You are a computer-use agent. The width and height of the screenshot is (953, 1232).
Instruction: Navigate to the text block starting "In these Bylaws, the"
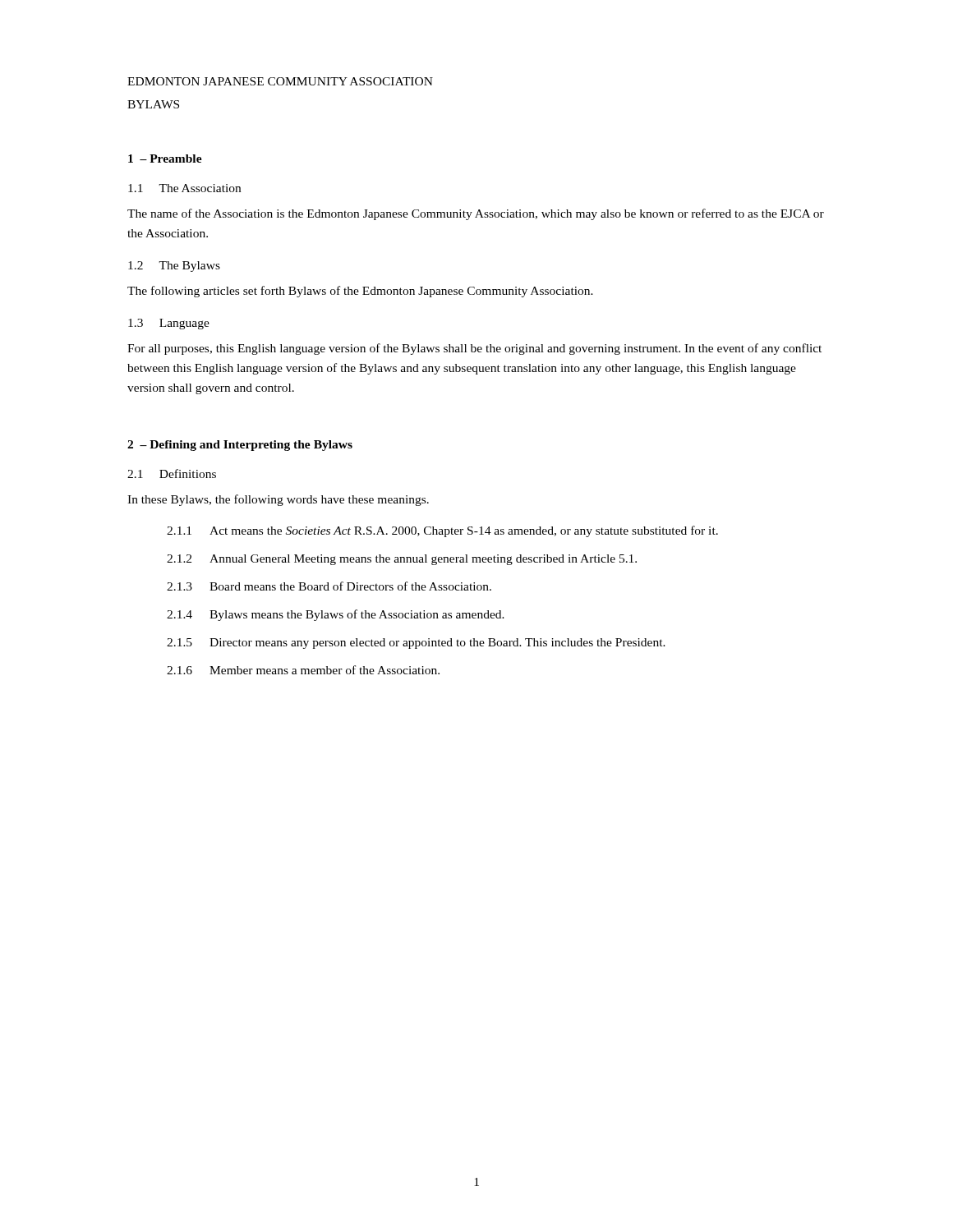point(278,499)
